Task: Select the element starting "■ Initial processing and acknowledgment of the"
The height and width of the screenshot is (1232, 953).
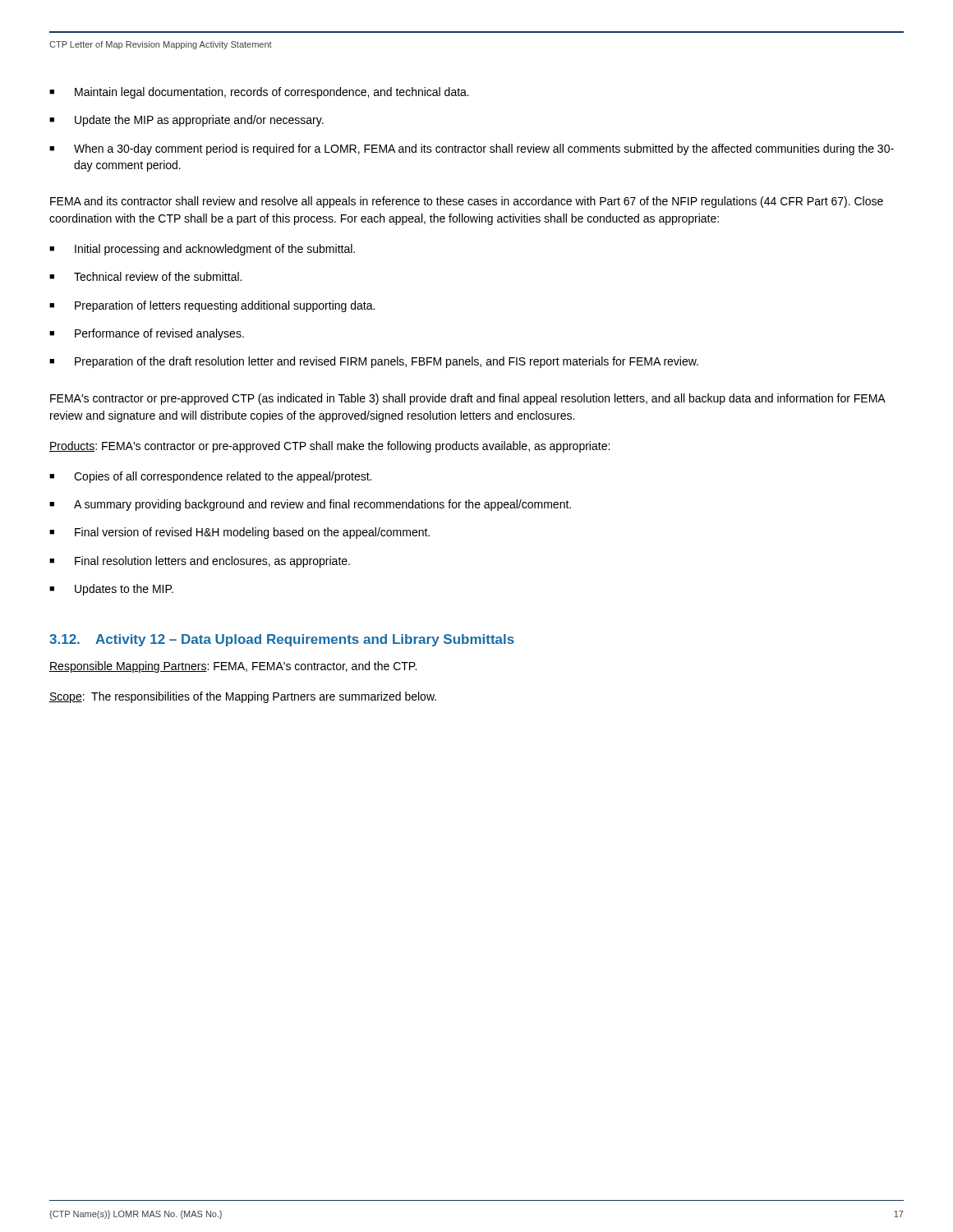Action: point(202,250)
